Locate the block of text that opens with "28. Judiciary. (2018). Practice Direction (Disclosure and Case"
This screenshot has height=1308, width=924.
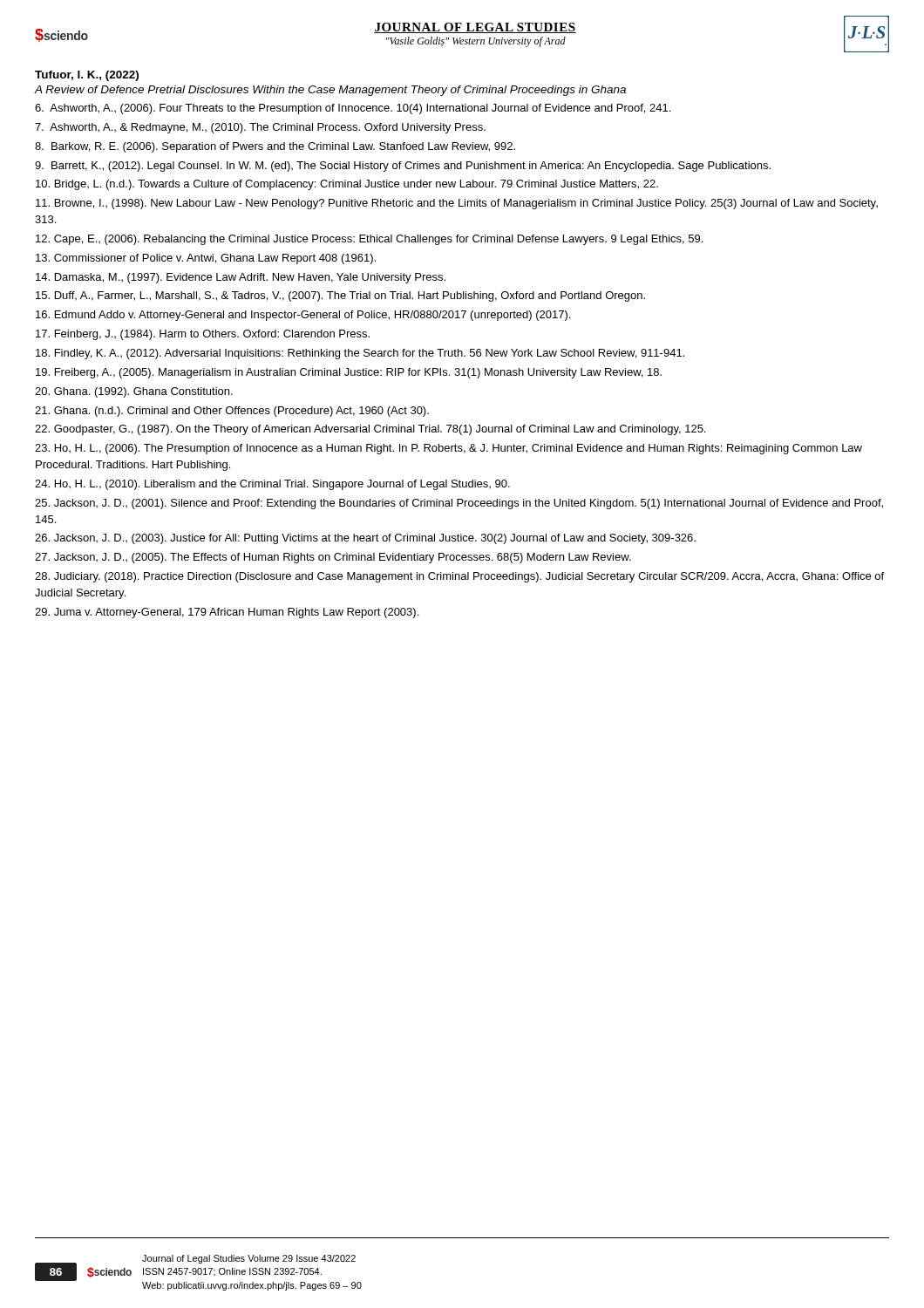click(459, 584)
